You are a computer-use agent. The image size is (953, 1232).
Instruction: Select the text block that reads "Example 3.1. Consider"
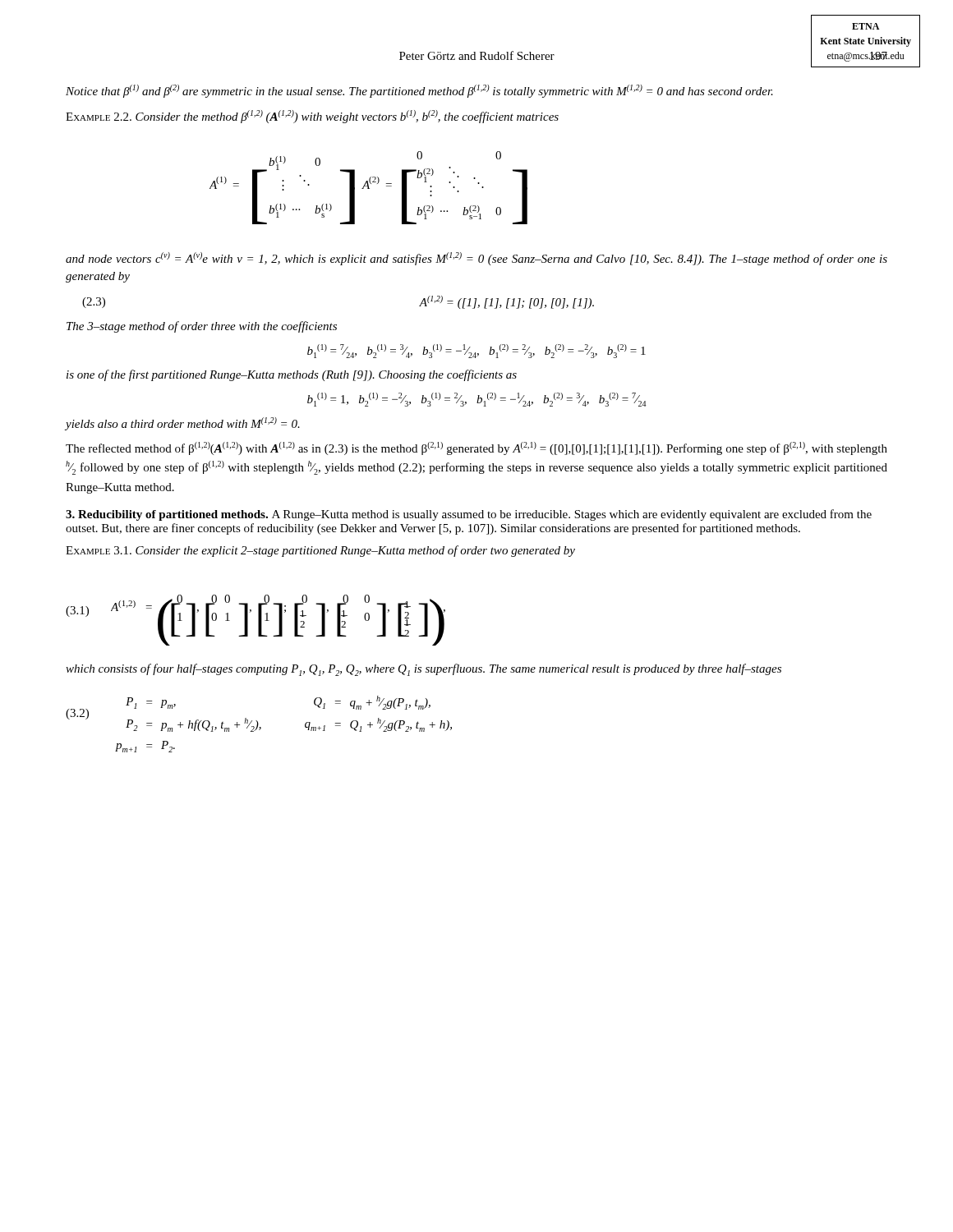tap(476, 551)
